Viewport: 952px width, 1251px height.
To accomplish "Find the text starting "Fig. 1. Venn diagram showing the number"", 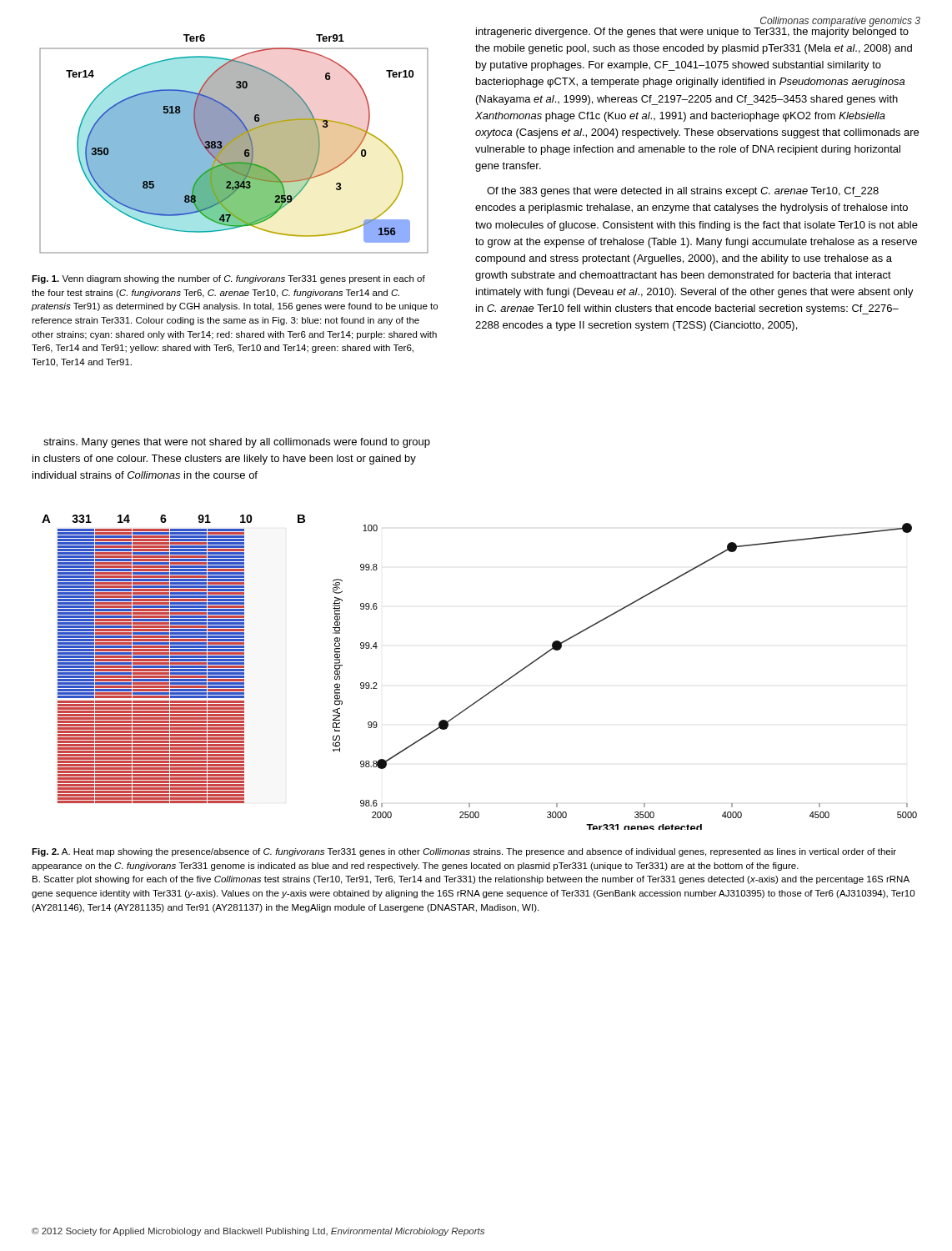I will click(x=235, y=320).
